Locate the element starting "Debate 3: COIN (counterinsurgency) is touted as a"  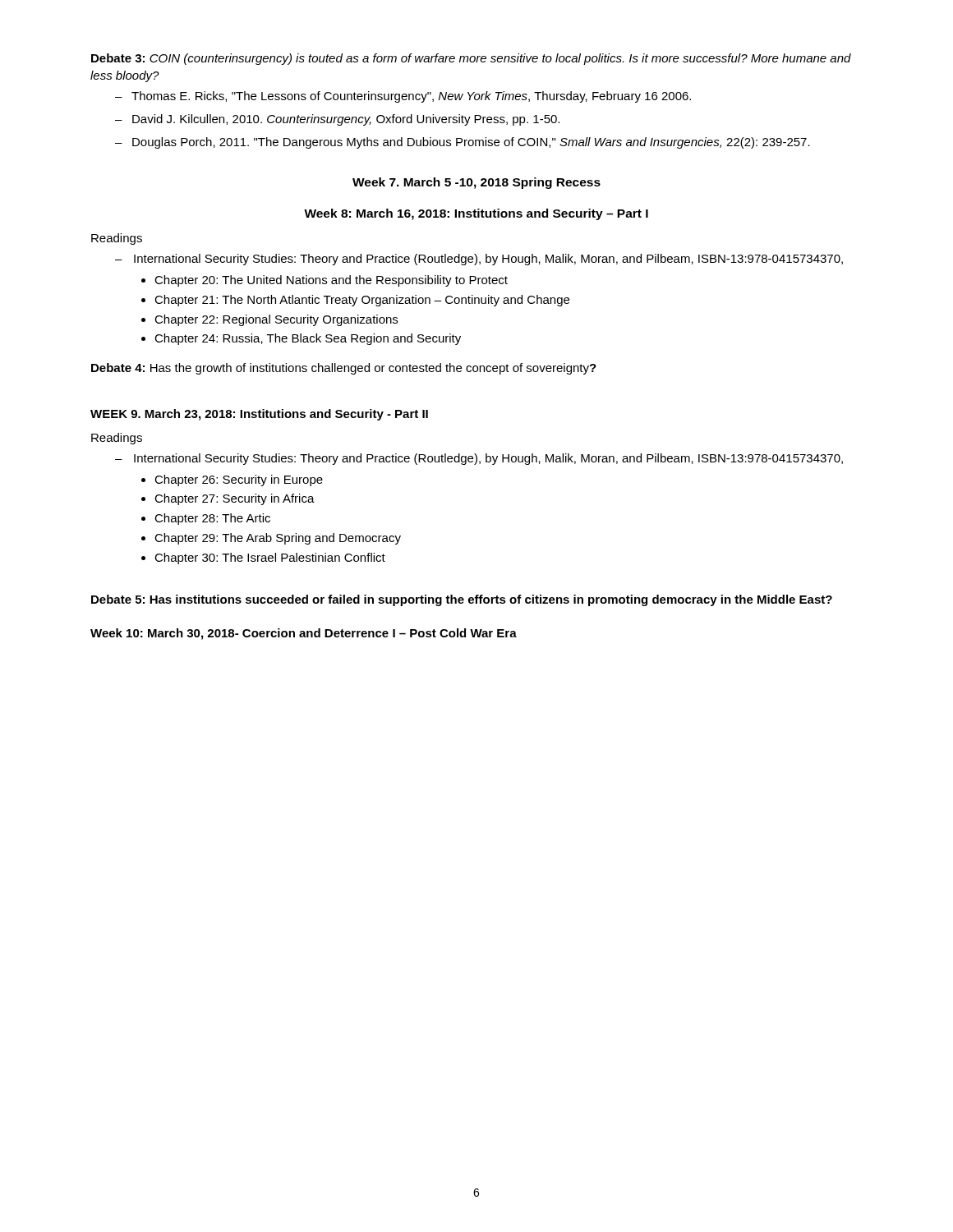pos(476,100)
